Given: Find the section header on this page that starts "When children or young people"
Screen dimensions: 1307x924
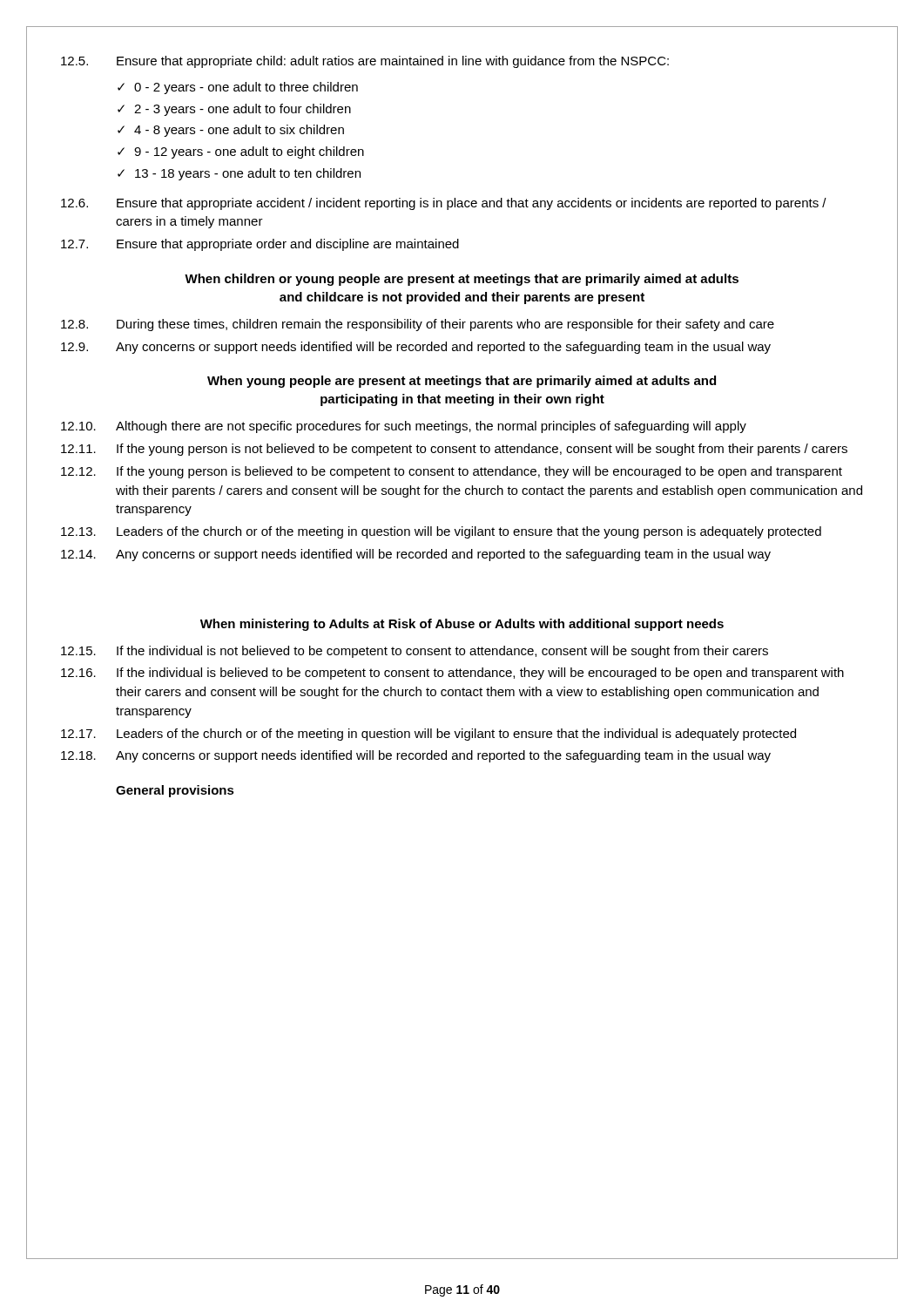Looking at the screenshot, I should 462,287.
